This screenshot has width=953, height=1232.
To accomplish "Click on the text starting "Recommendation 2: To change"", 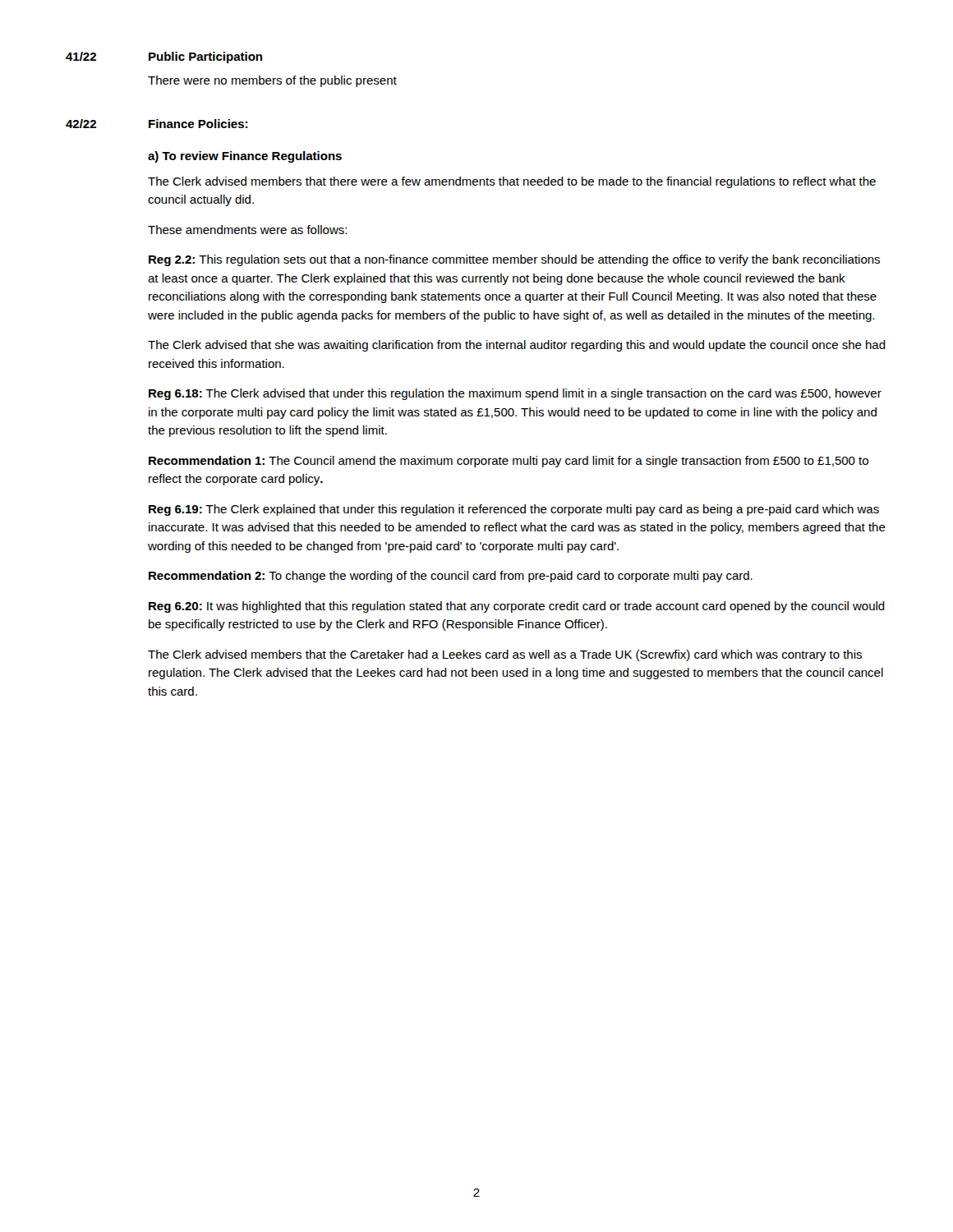I will click(x=451, y=575).
